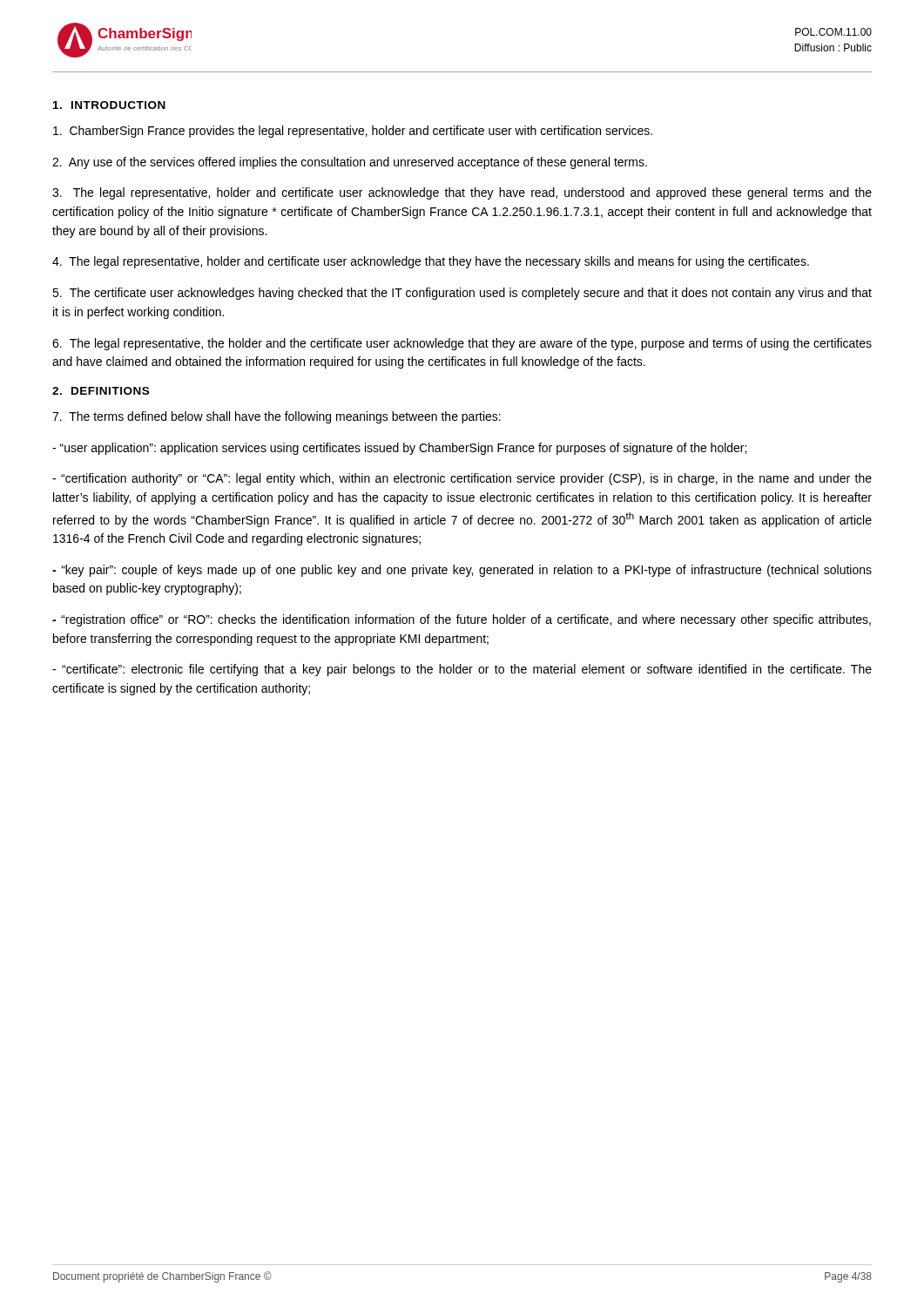The image size is (924, 1307).
Task: Locate the element starting "Any use of the services"
Action: click(350, 162)
